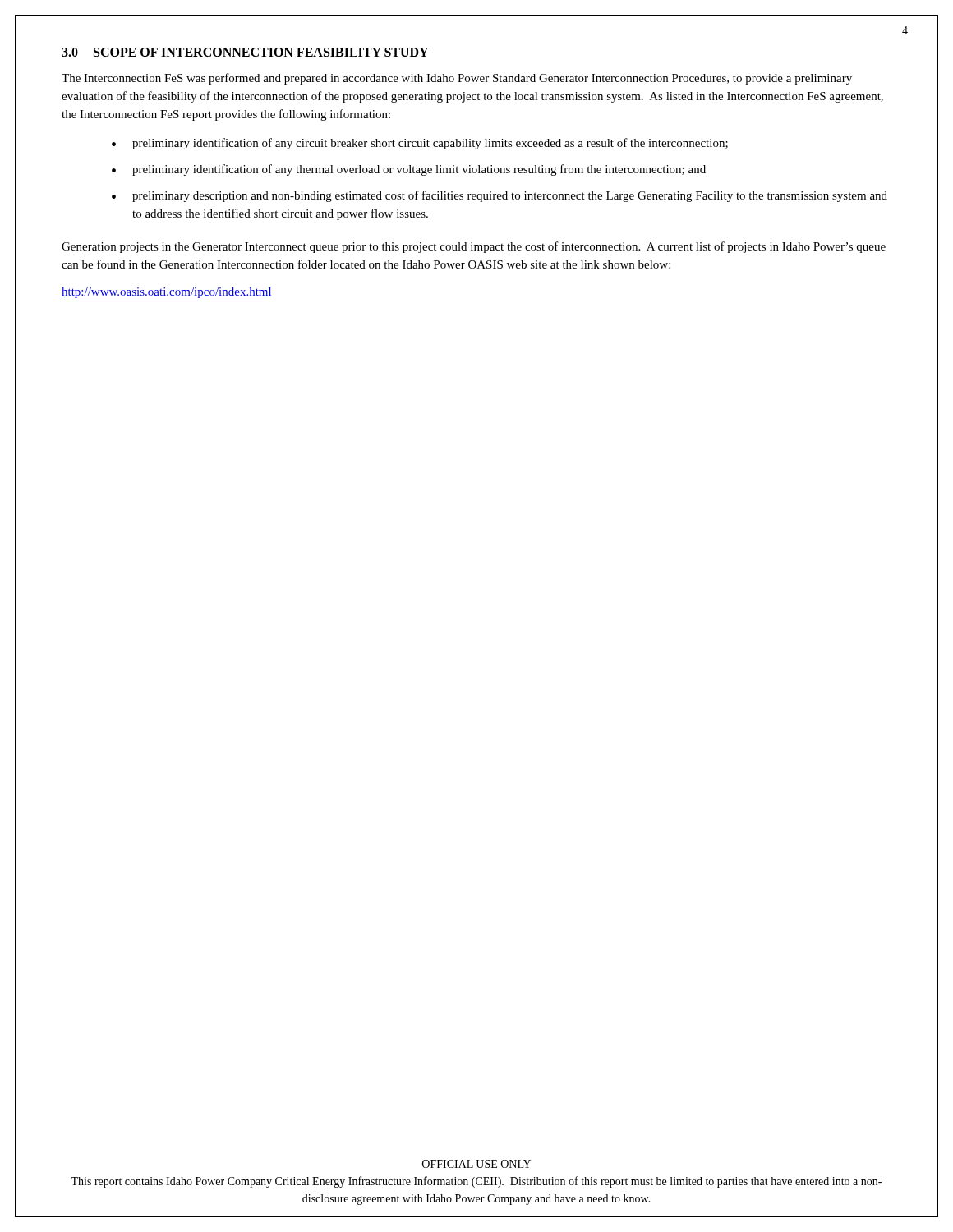
Task: Navigate to the text starting "The Interconnection FeS was performed and prepared in"
Action: point(473,96)
